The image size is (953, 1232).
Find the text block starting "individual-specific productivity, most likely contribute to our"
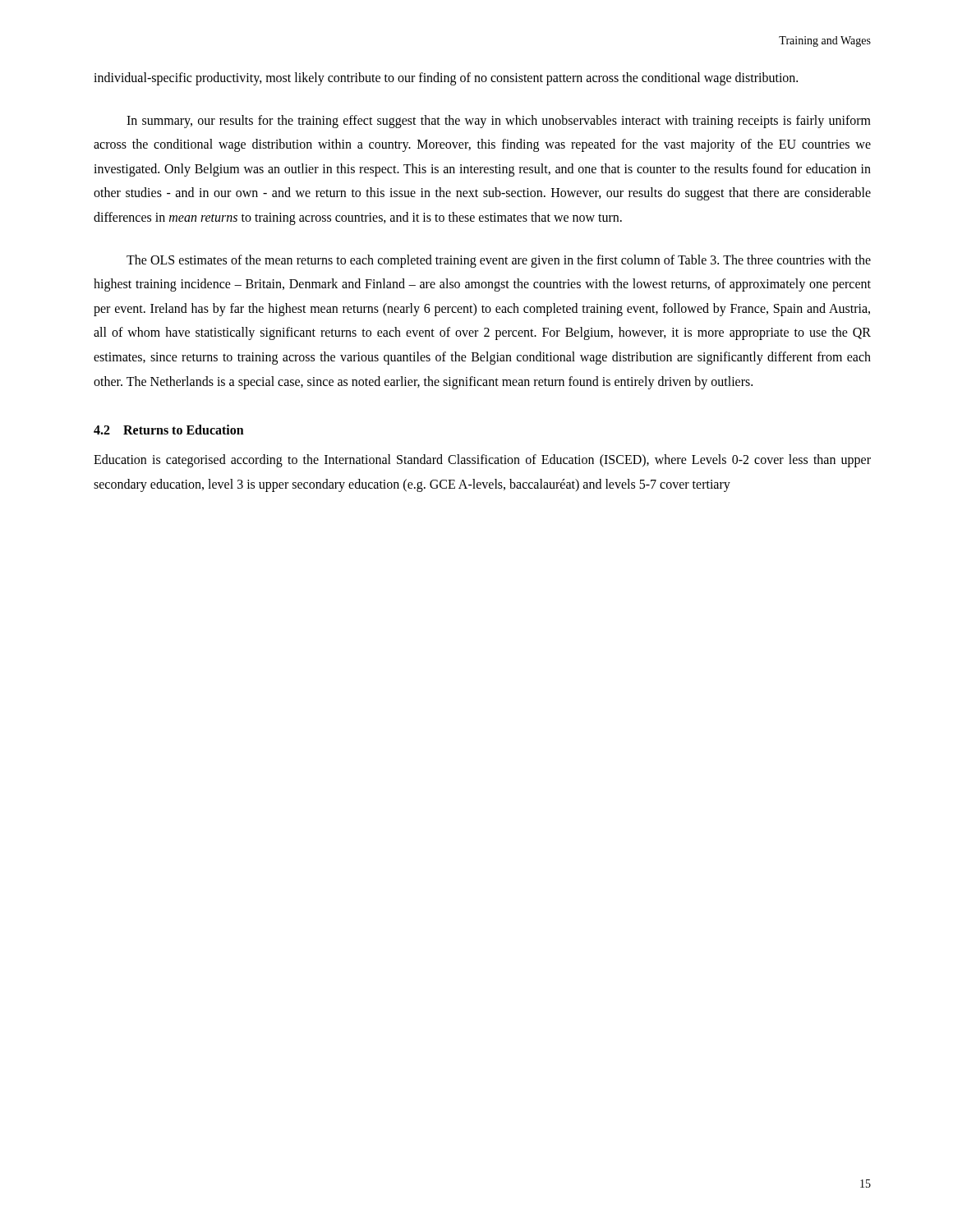[x=482, y=78]
